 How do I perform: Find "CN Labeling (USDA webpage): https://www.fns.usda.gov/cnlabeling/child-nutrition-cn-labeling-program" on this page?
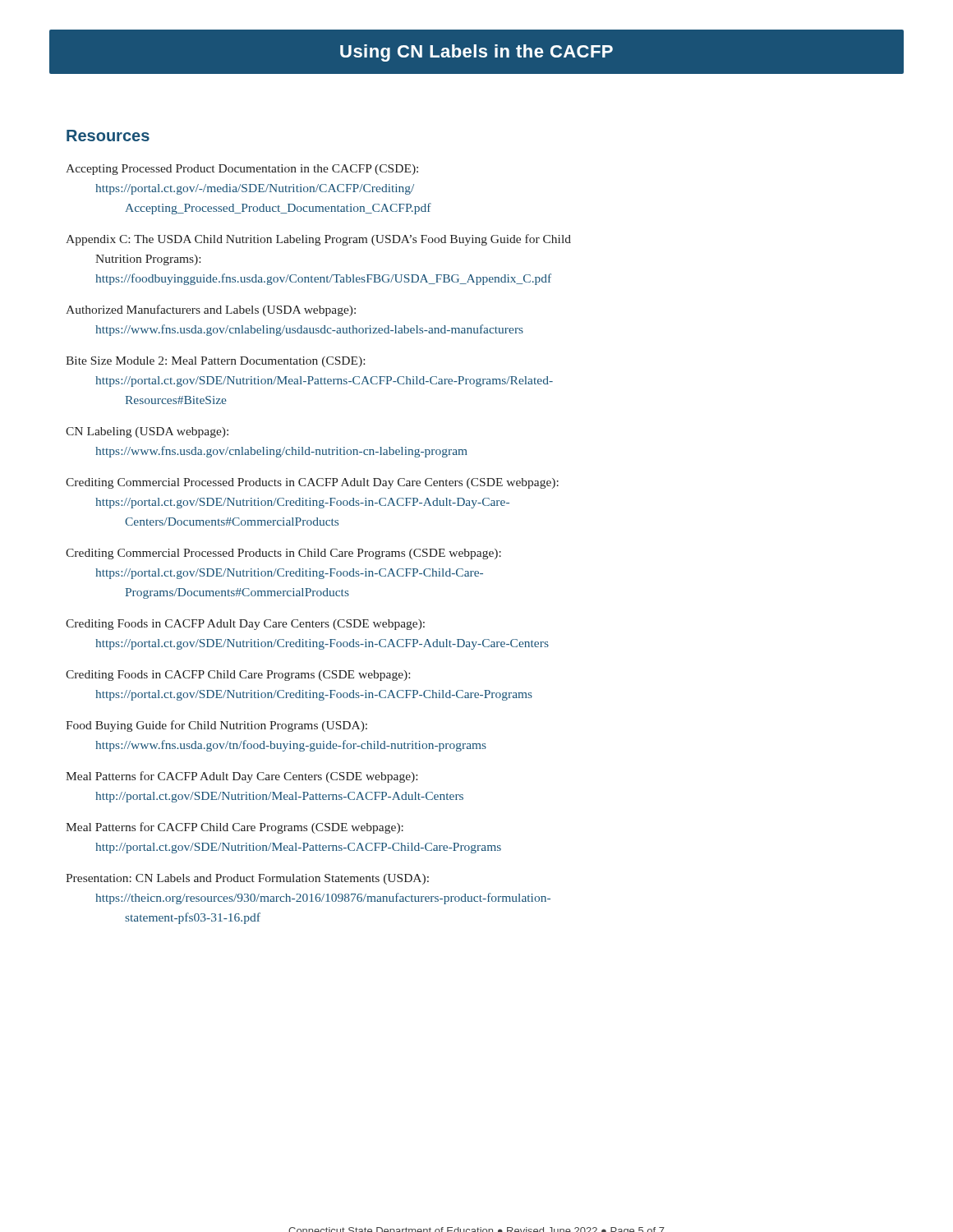click(x=147, y=432)
